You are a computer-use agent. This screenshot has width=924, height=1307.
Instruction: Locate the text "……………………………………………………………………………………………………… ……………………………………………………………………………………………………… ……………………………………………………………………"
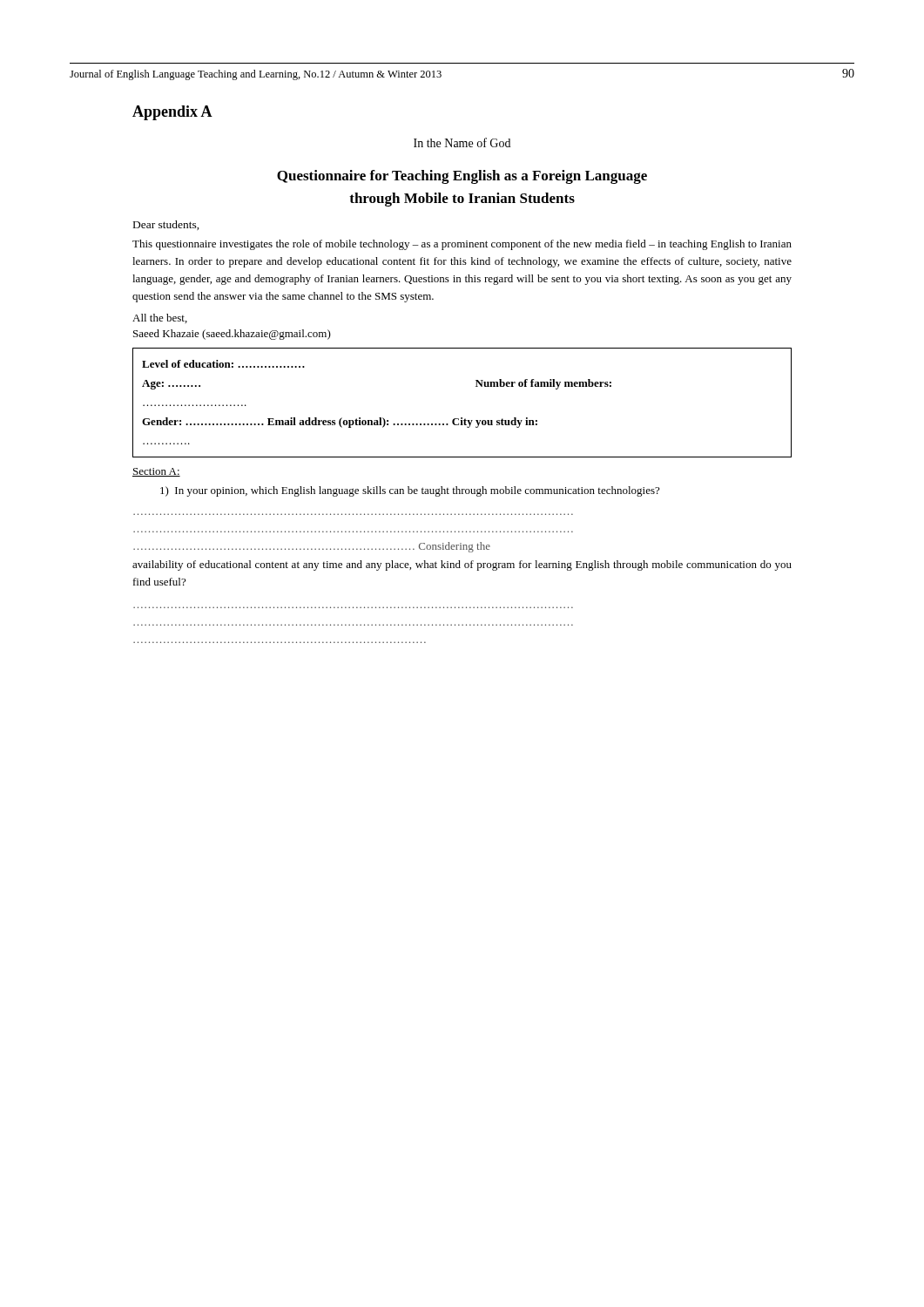click(x=462, y=622)
